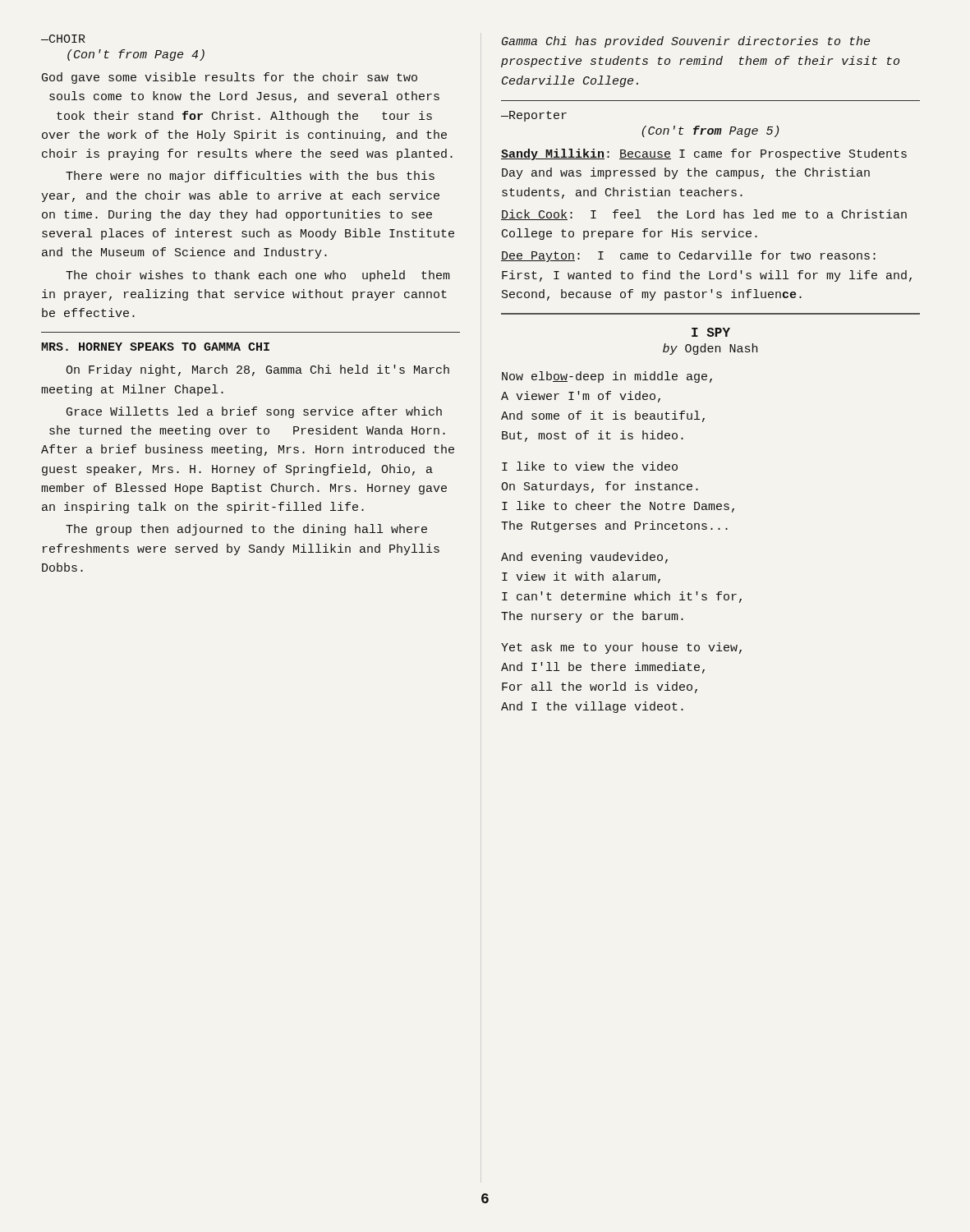Locate the block of text that opens with "Sandy Millikin: Because I"

(x=710, y=225)
